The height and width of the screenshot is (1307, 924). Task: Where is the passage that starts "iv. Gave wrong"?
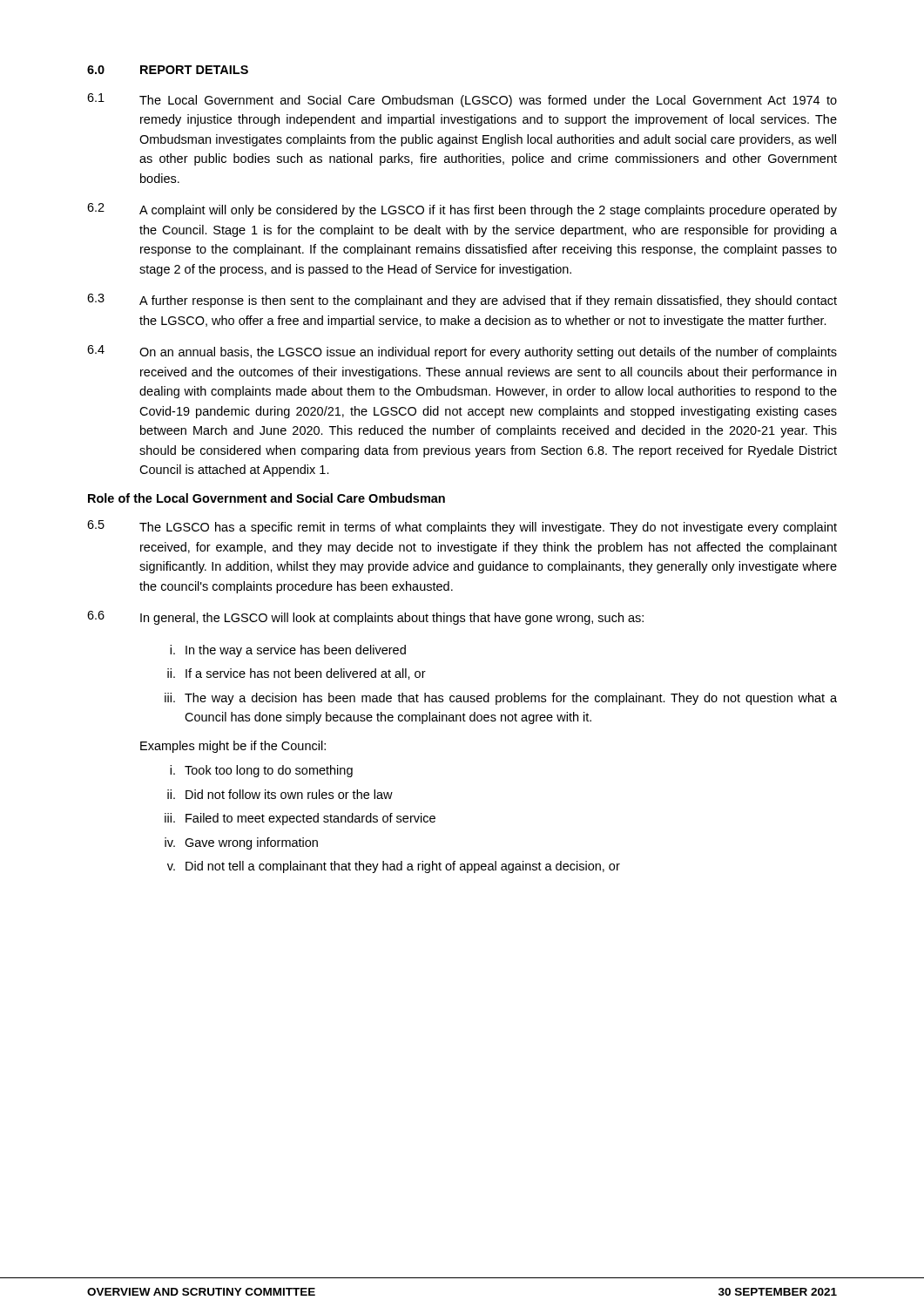(241, 843)
